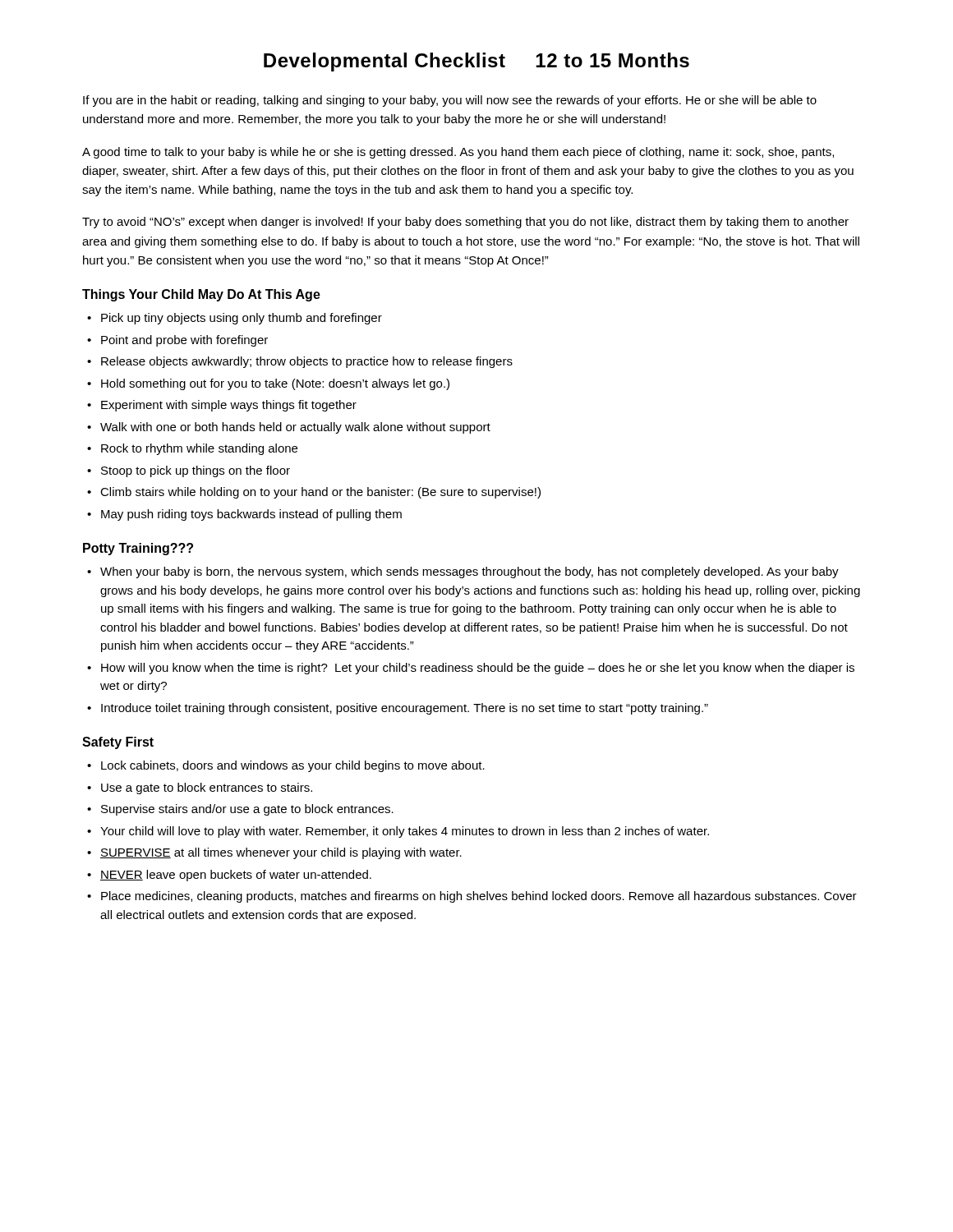This screenshot has height=1232, width=953.
Task: Find the text starting "Release objects awkwardly; throw objects to practice"
Action: [306, 361]
